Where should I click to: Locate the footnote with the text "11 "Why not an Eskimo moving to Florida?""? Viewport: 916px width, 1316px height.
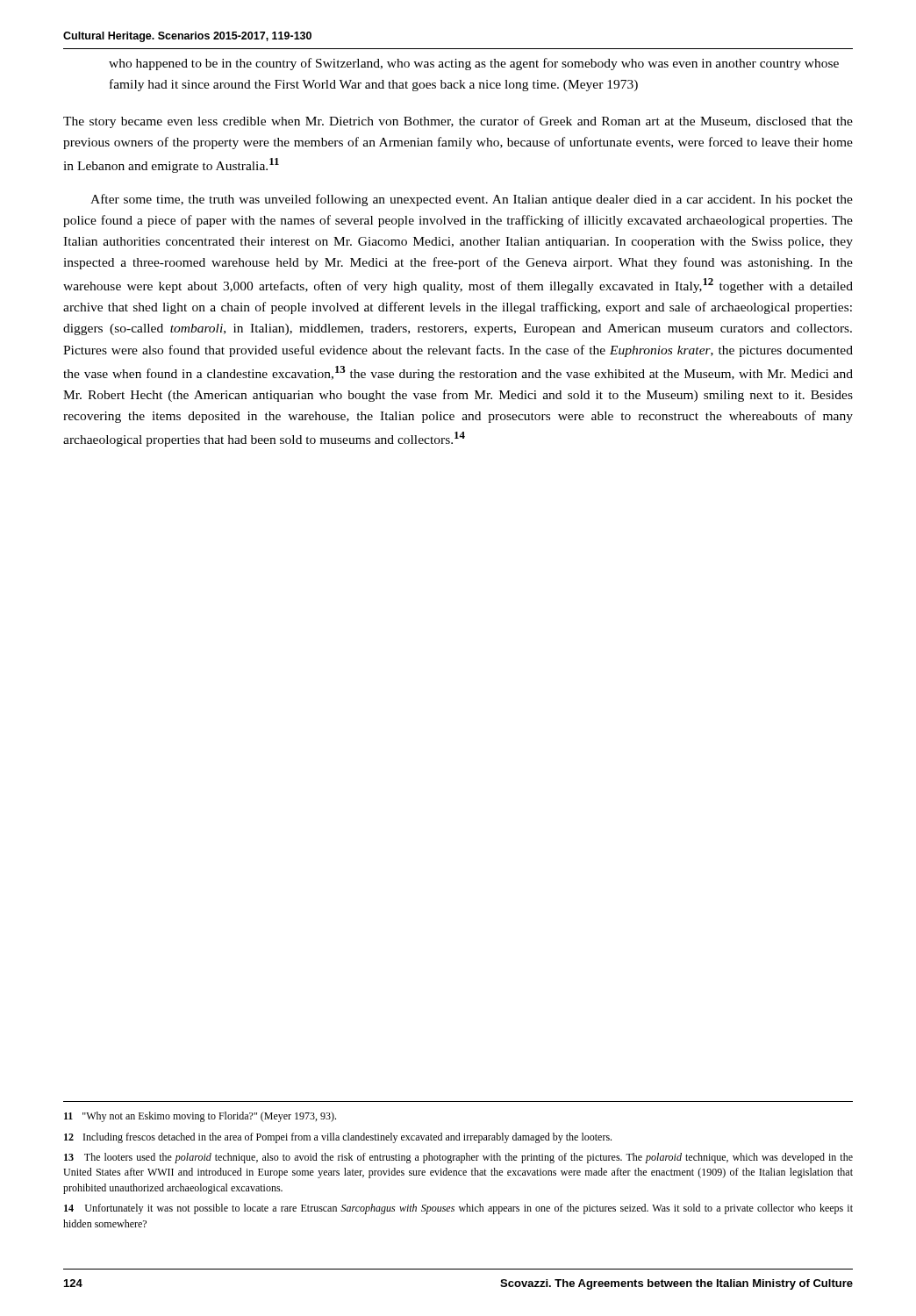200,1116
